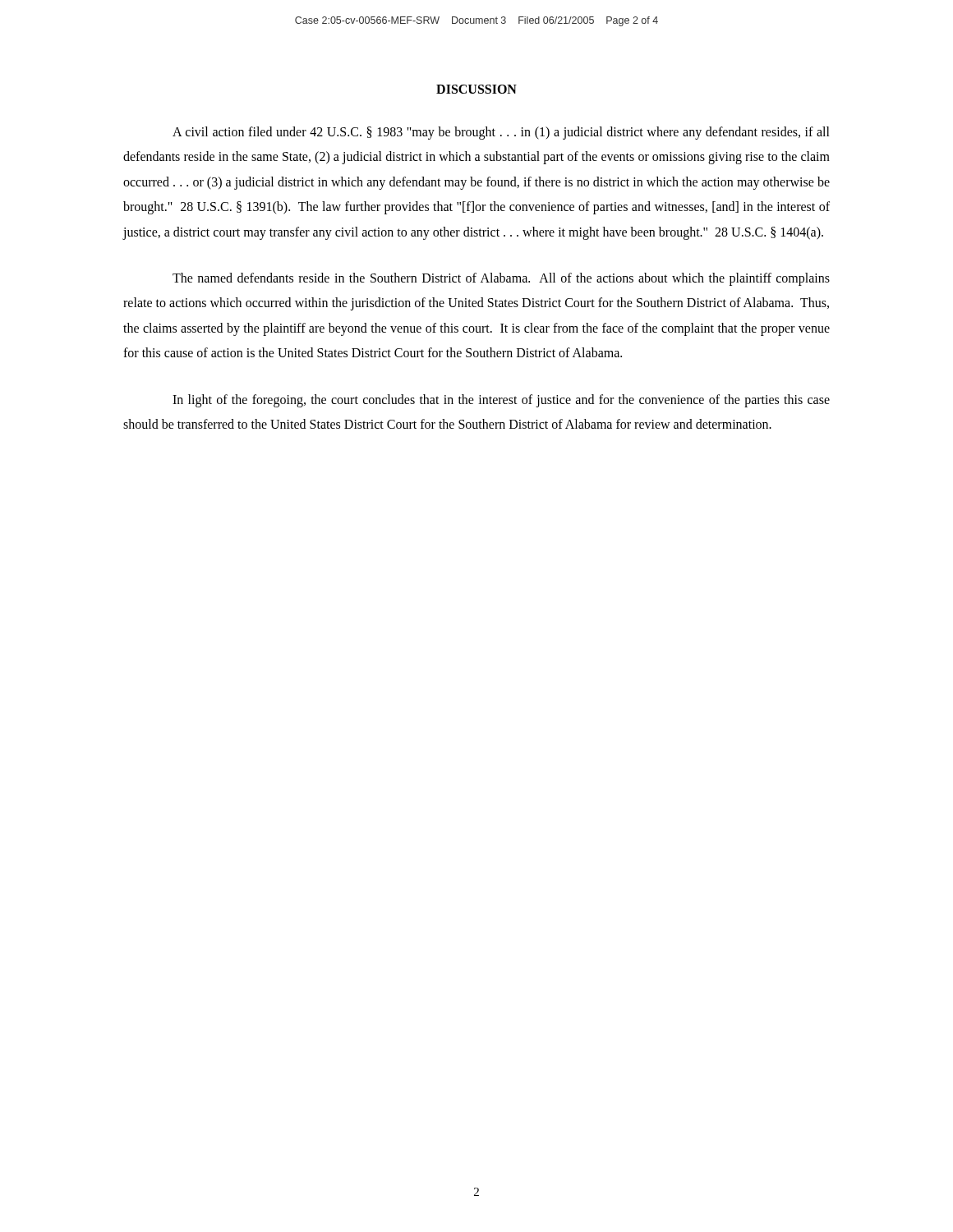The image size is (953, 1232).
Task: Find the block starting "In light of the foregoing, the"
Action: (476, 412)
